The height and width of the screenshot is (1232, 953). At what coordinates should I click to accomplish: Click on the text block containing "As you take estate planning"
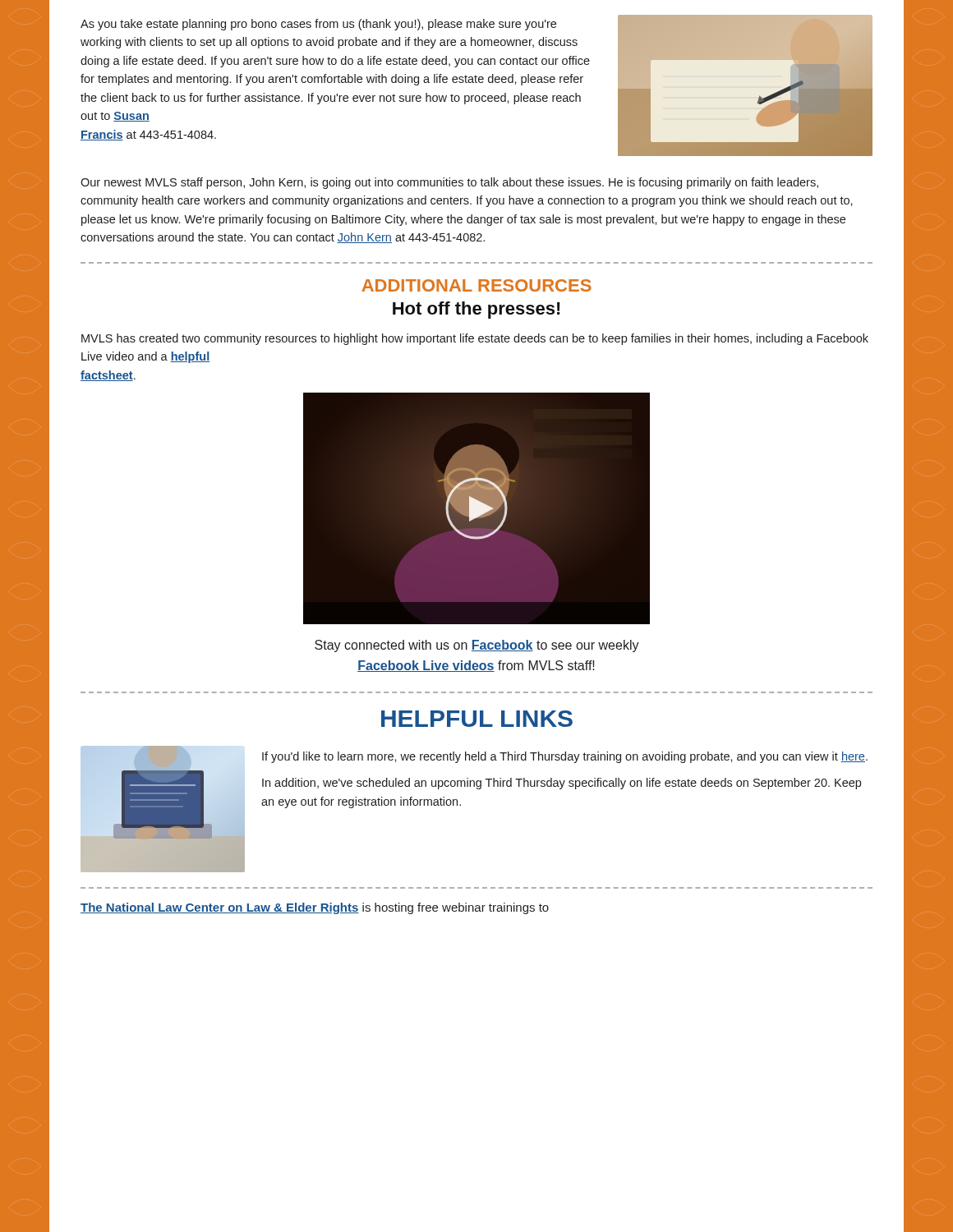tap(476, 79)
